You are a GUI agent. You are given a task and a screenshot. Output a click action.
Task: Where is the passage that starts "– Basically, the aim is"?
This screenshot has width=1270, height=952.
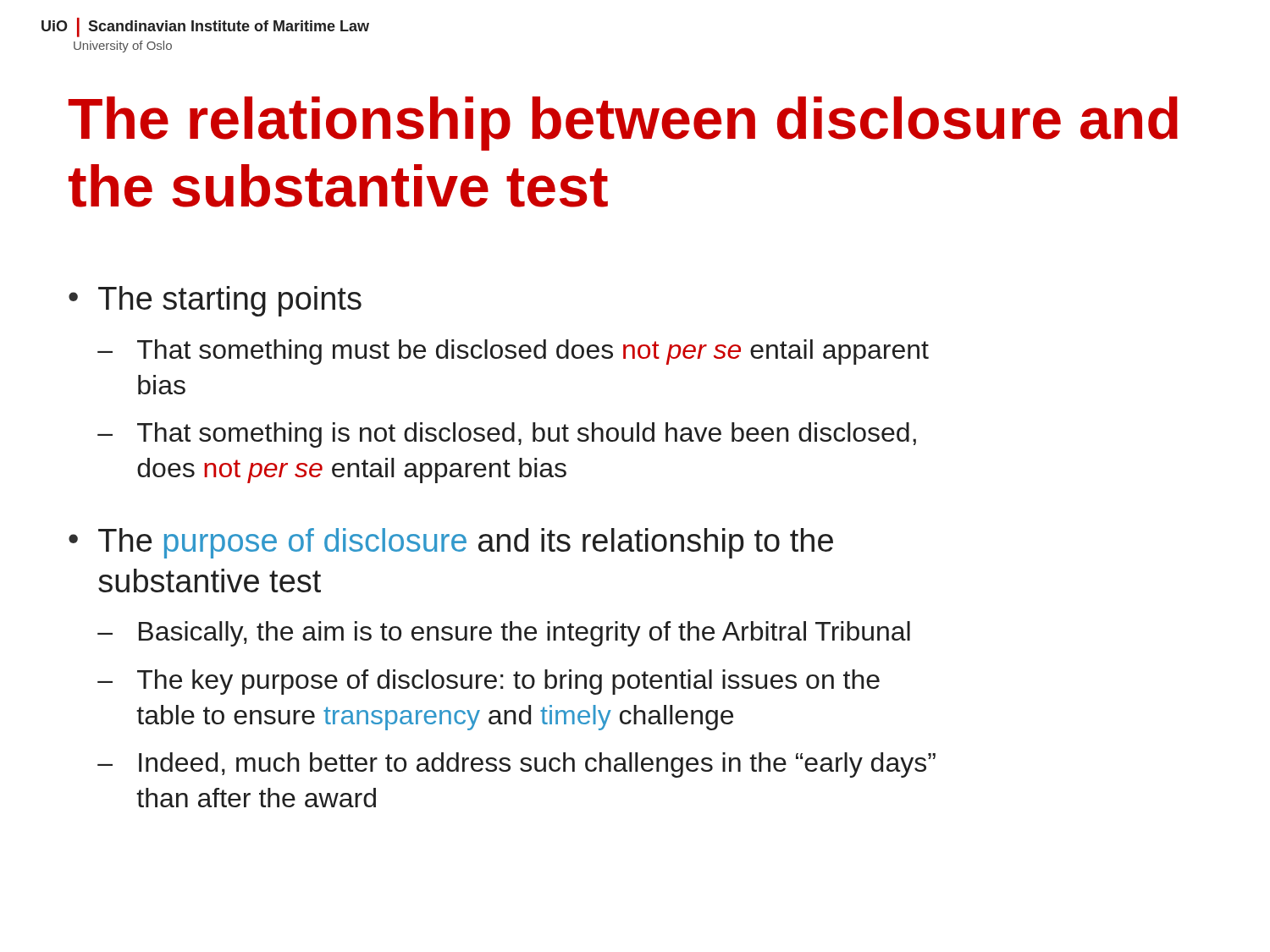coord(505,632)
